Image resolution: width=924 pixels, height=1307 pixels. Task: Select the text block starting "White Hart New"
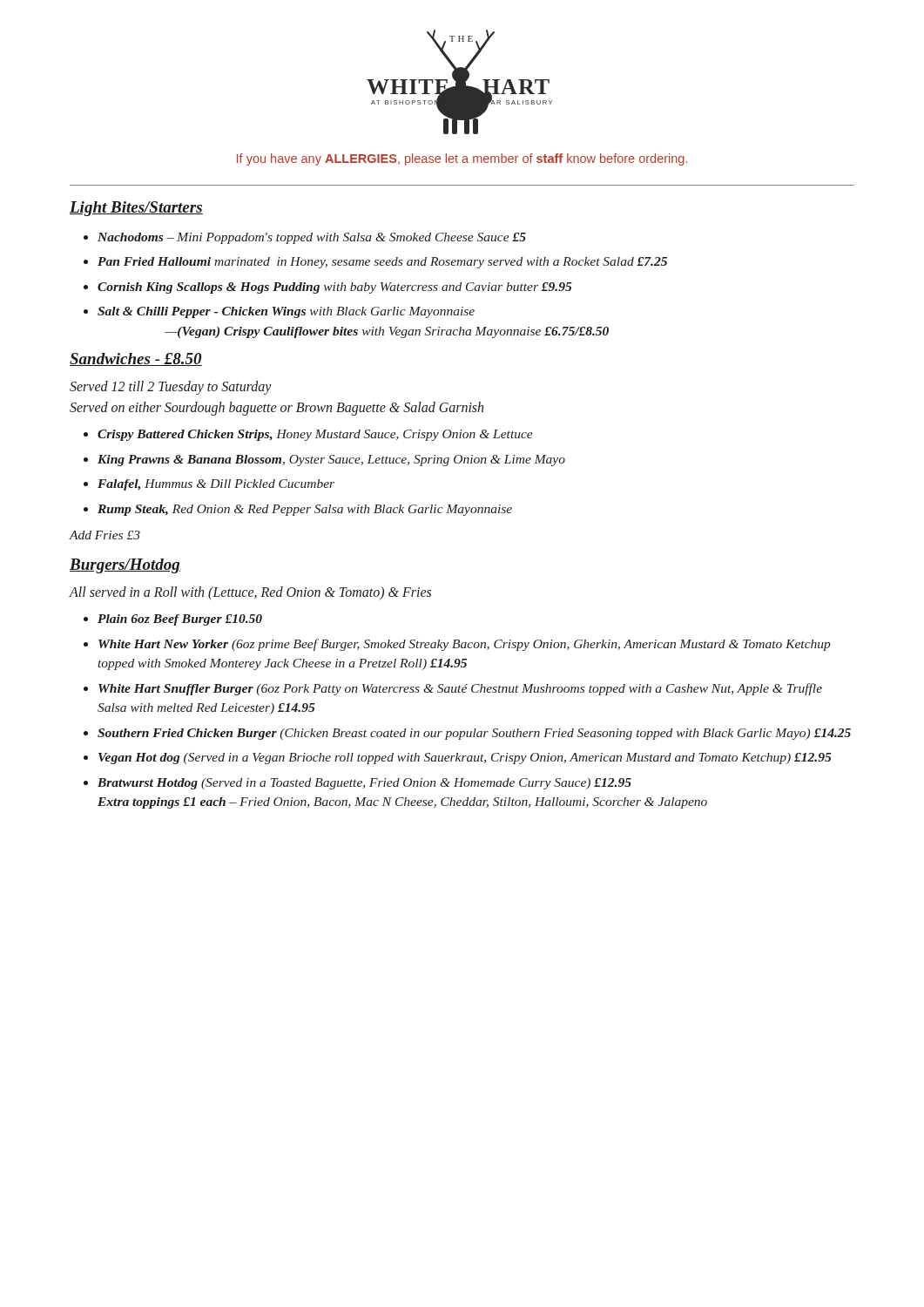click(x=464, y=653)
